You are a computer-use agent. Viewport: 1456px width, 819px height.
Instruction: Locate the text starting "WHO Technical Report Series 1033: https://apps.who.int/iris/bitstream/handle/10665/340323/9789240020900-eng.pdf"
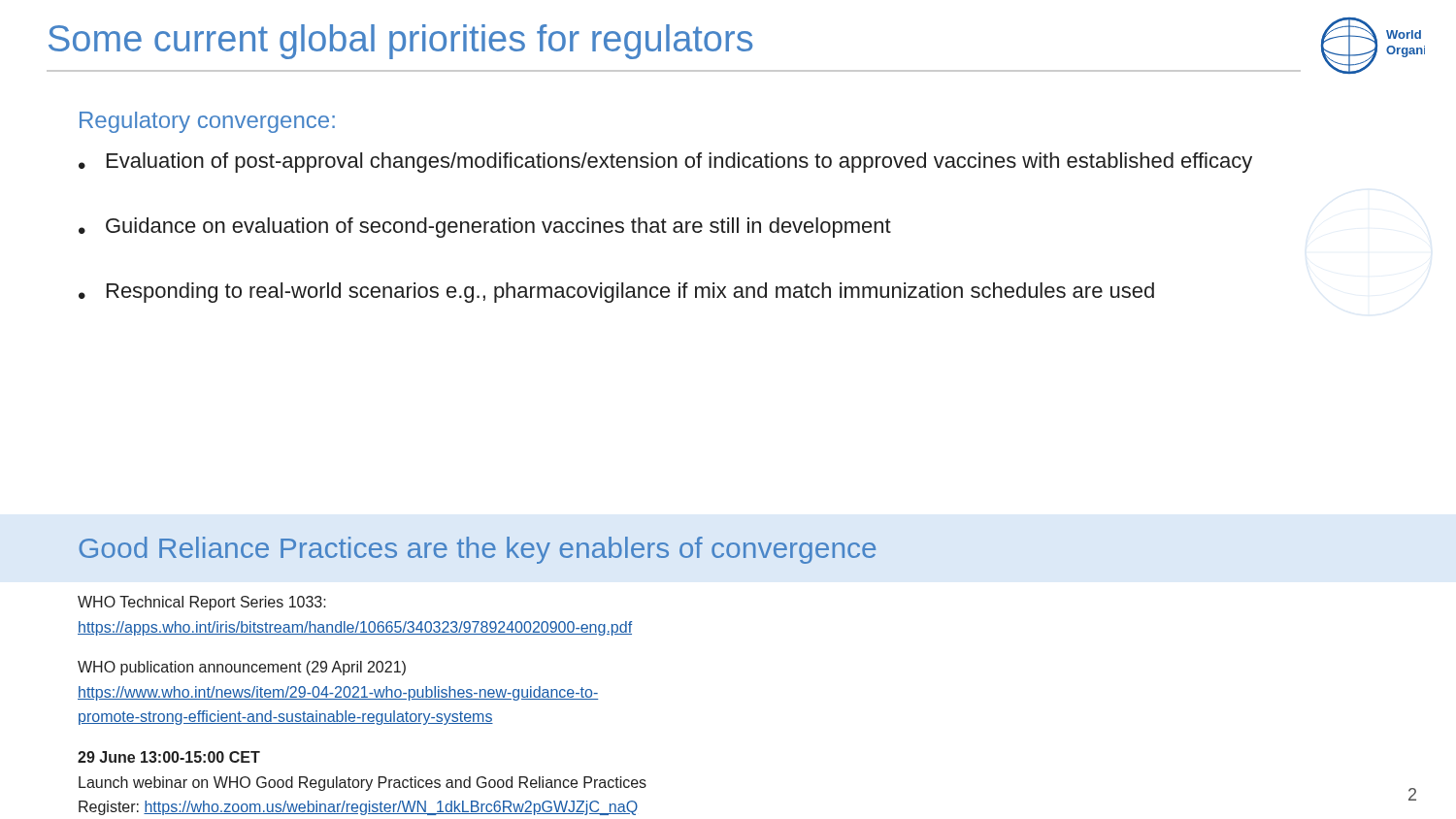click(x=355, y=615)
